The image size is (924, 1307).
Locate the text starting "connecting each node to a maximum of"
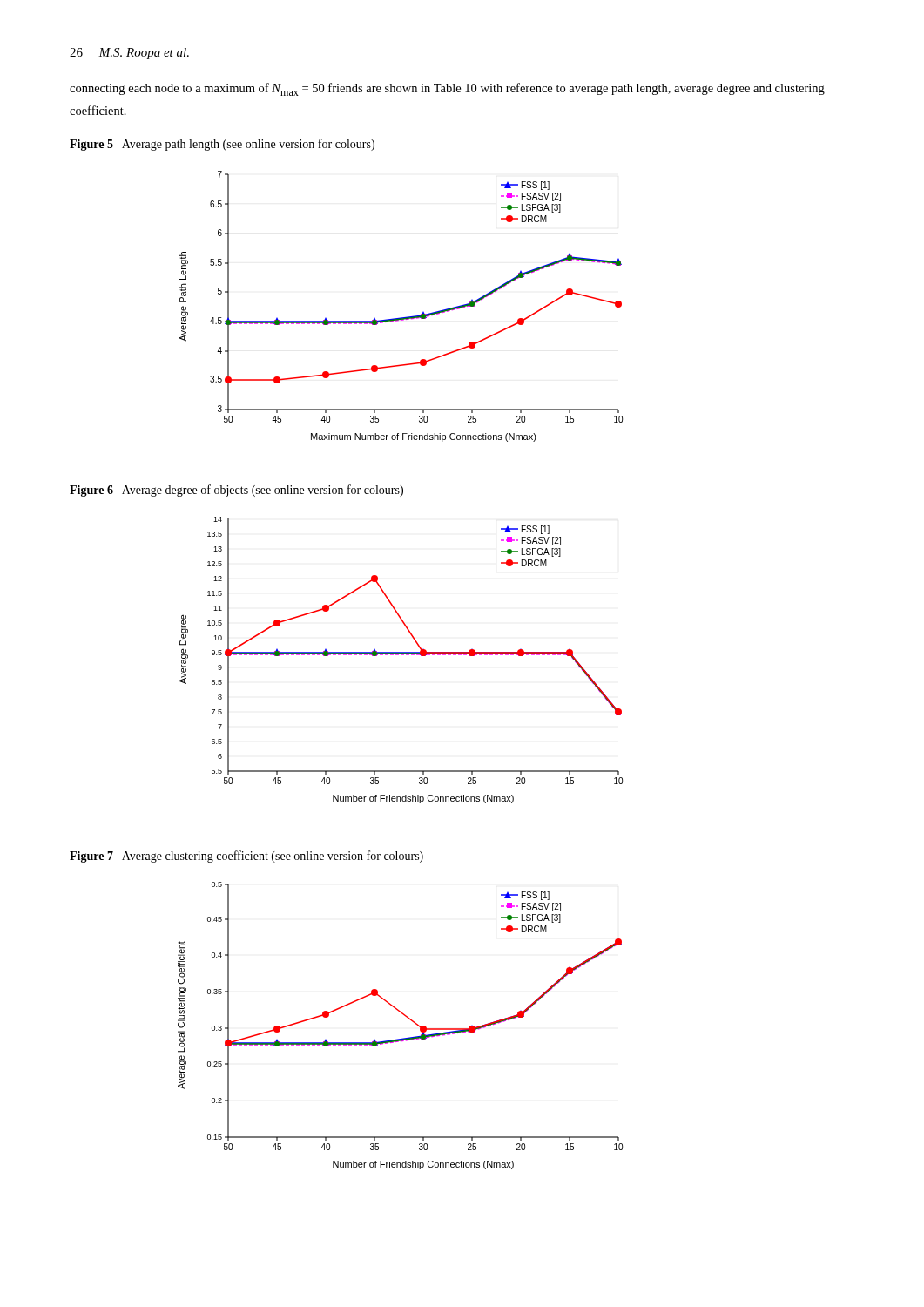[x=447, y=99]
